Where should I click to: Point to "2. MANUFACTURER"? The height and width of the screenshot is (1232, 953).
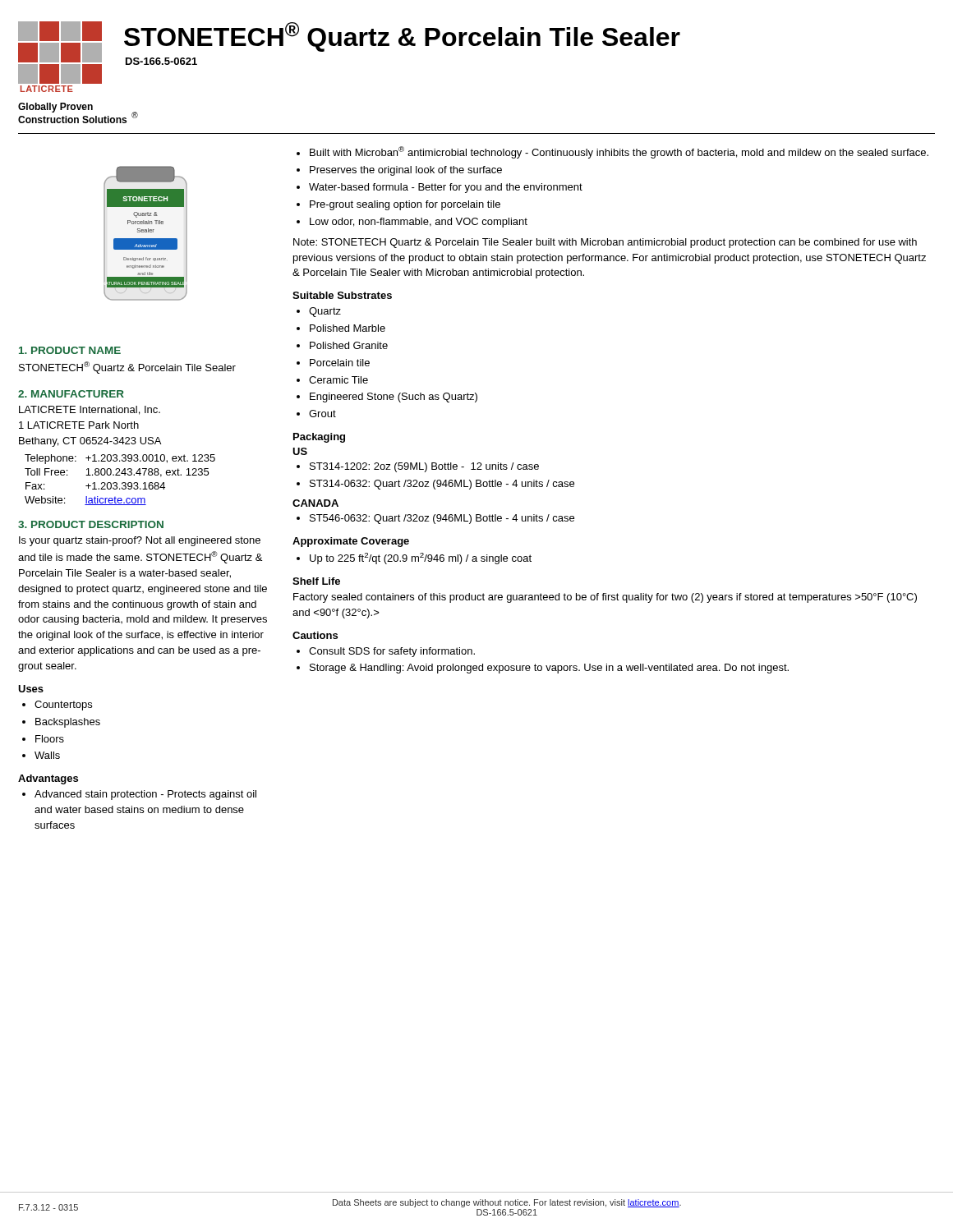[x=71, y=394]
